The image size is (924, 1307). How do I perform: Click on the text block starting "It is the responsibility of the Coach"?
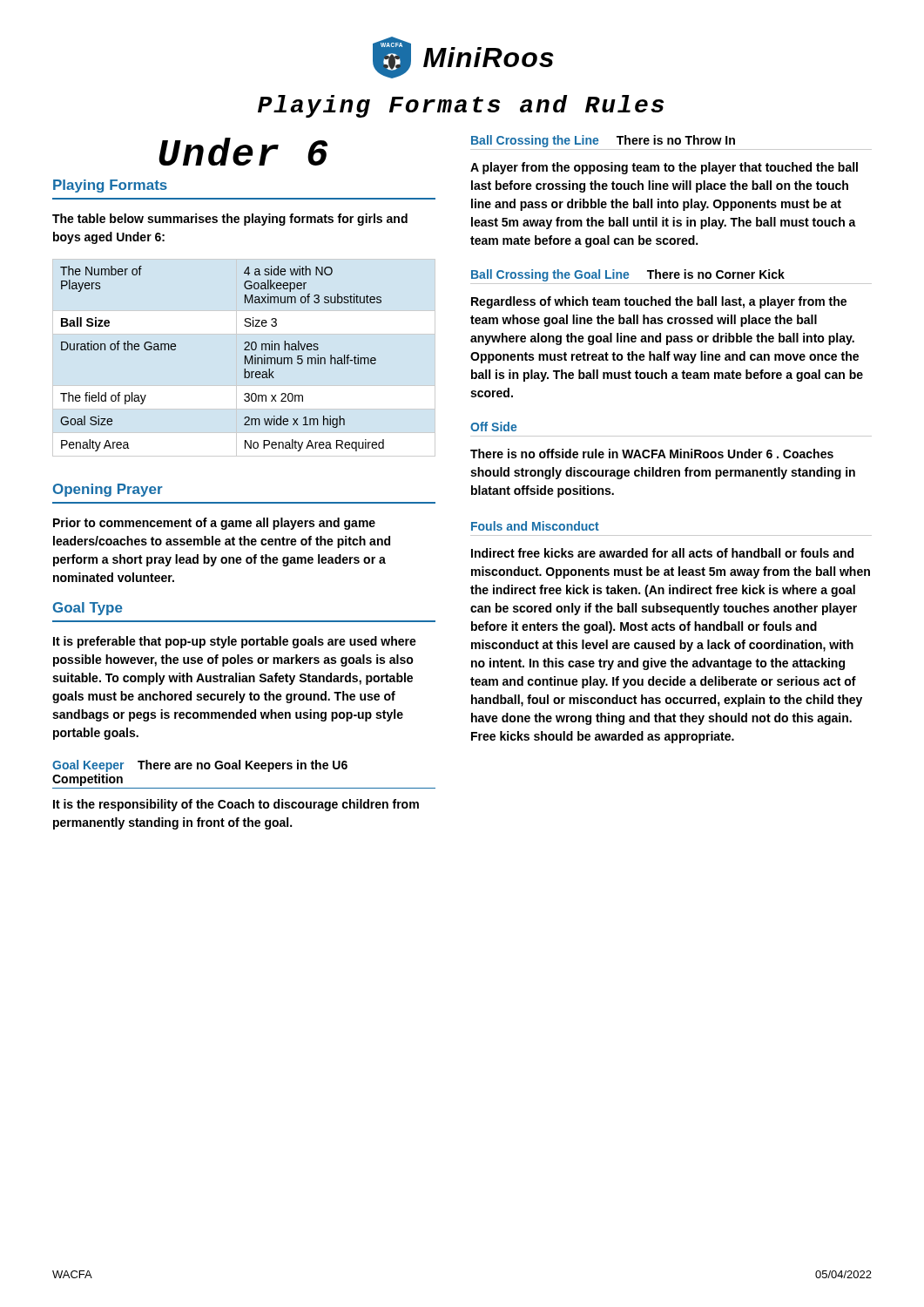(x=244, y=814)
